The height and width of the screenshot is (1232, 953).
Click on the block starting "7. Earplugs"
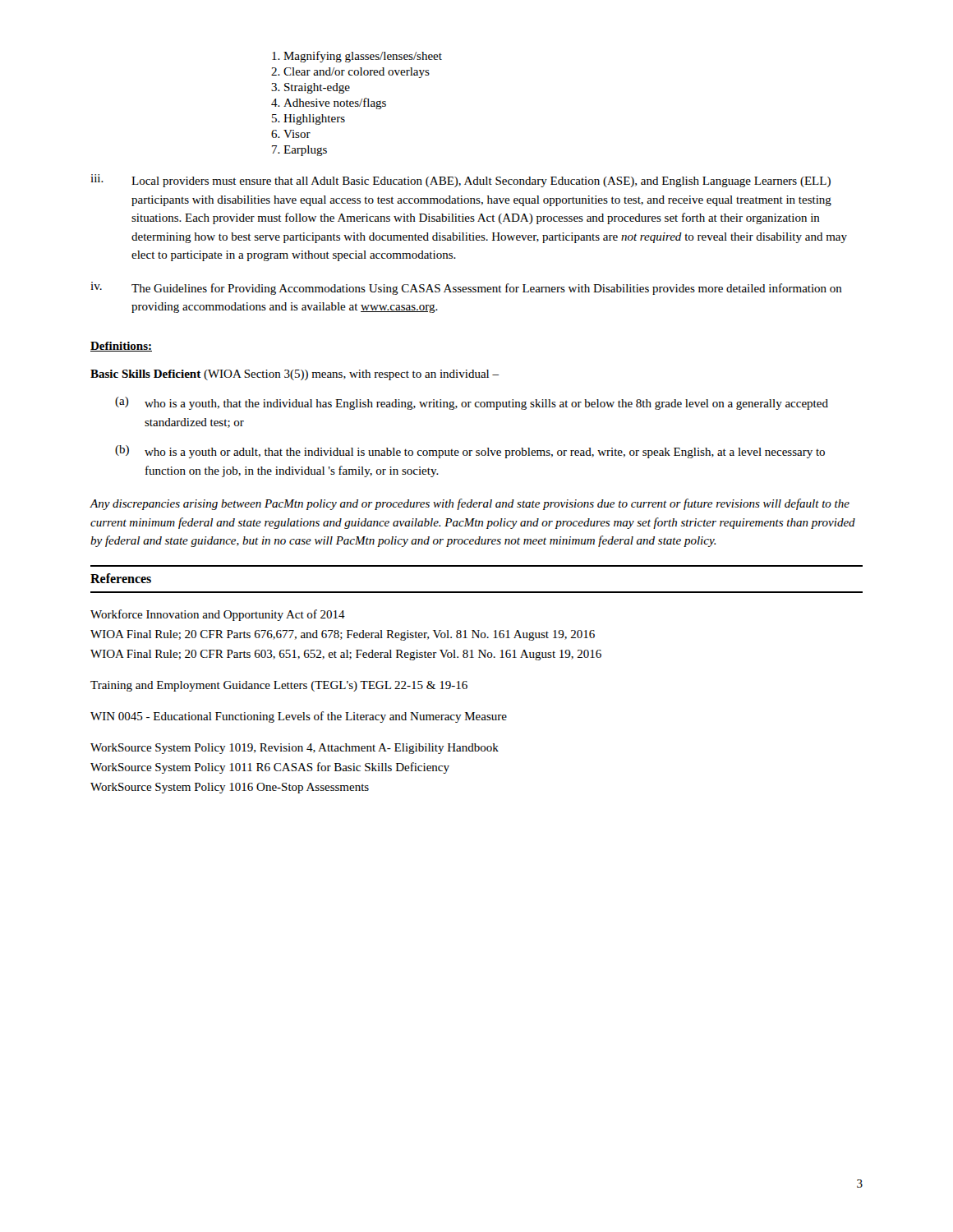pos(299,151)
